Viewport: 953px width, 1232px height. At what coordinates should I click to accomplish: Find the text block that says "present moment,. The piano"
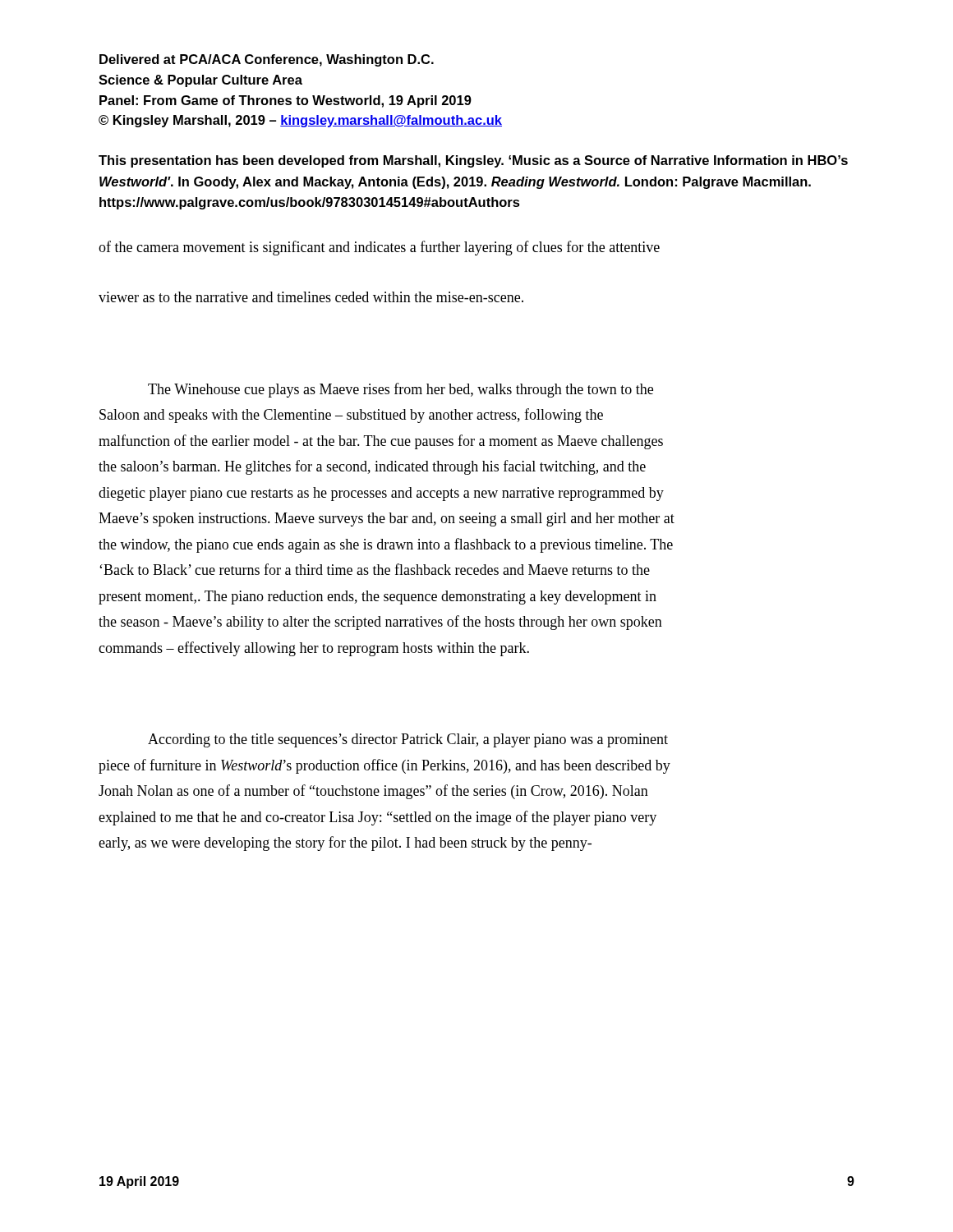click(377, 596)
